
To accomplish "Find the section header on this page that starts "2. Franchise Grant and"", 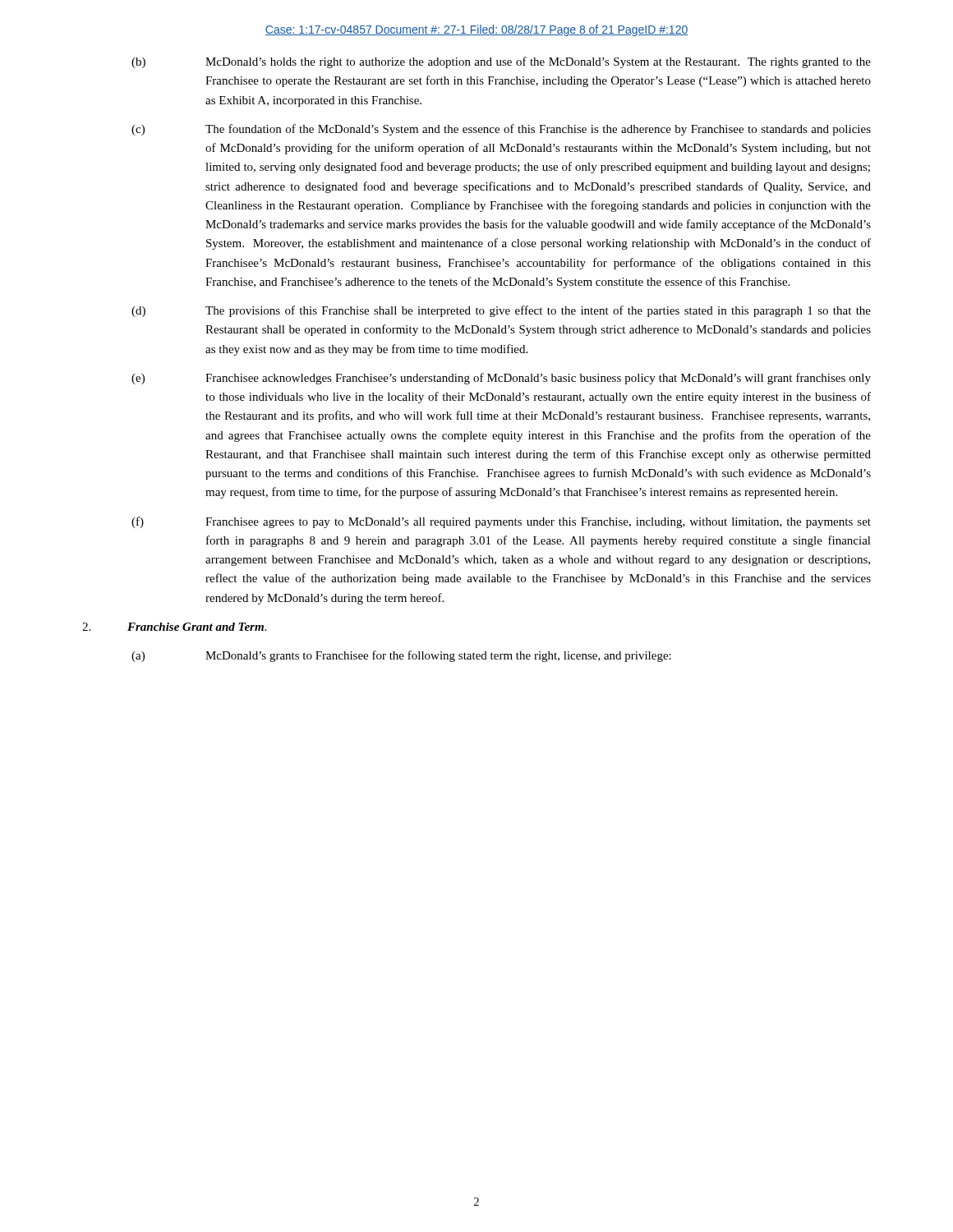I will (174, 627).
